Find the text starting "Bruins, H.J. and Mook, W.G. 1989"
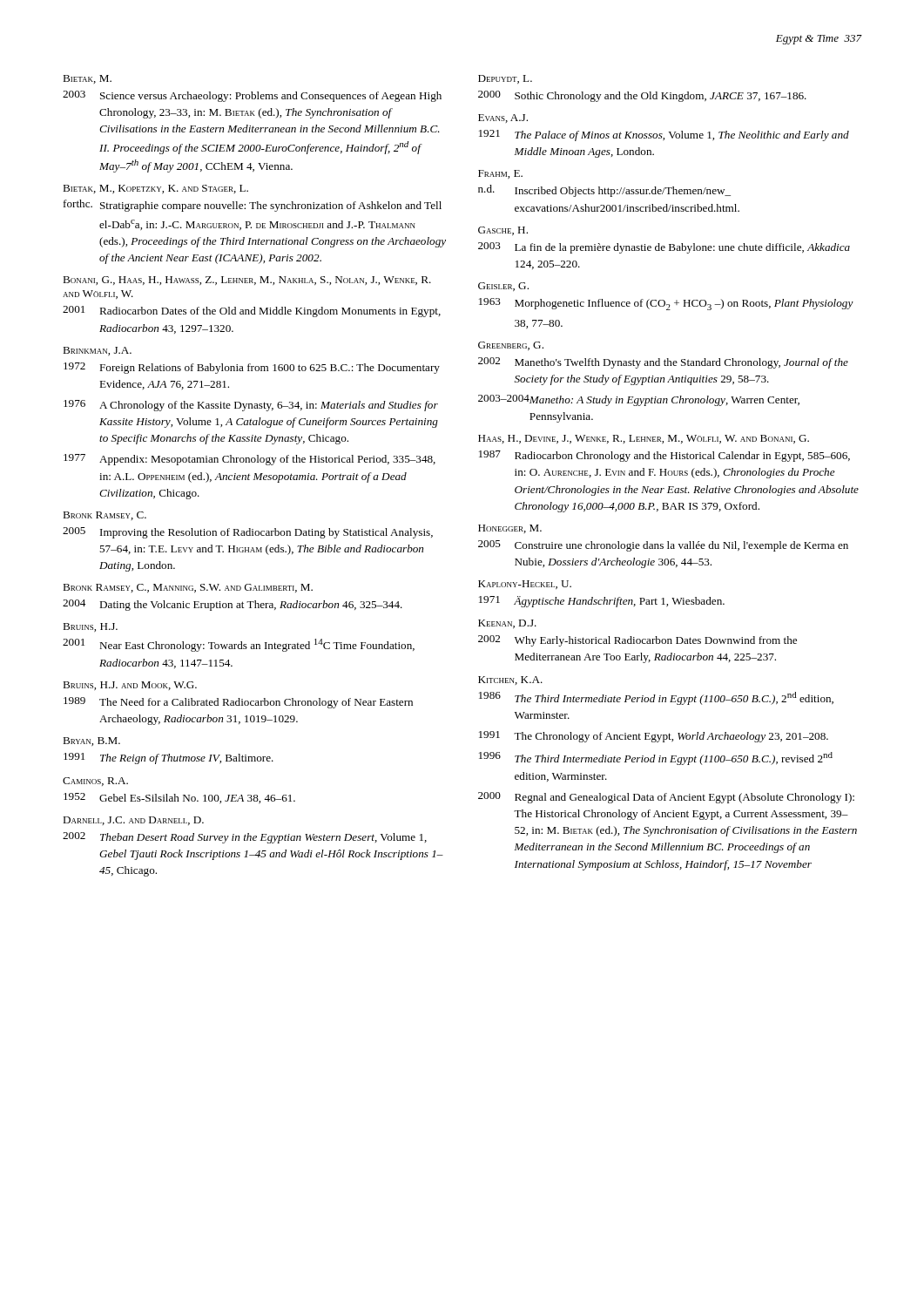The height and width of the screenshot is (1307, 924). [255, 702]
